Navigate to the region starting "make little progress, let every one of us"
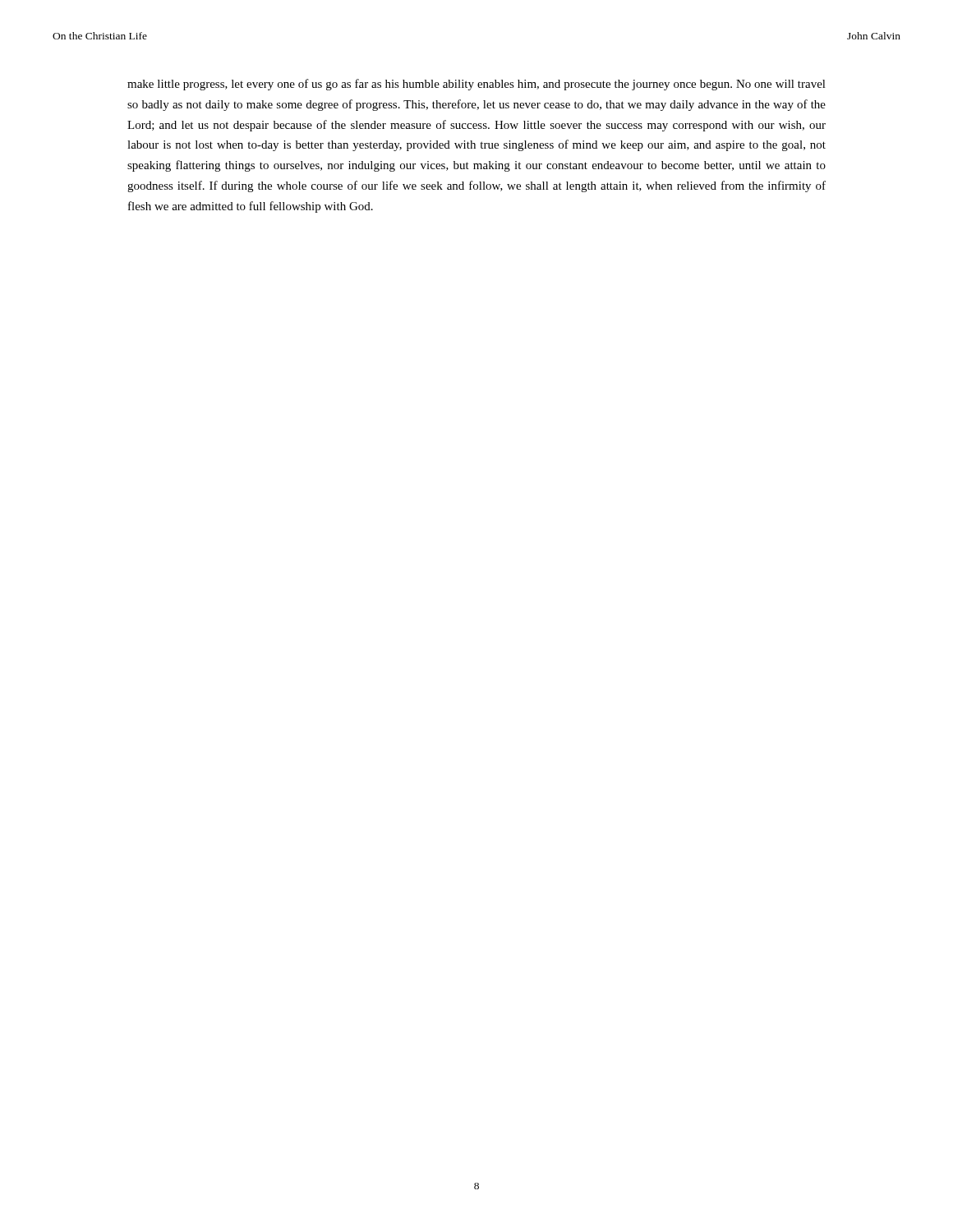 pos(476,145)
